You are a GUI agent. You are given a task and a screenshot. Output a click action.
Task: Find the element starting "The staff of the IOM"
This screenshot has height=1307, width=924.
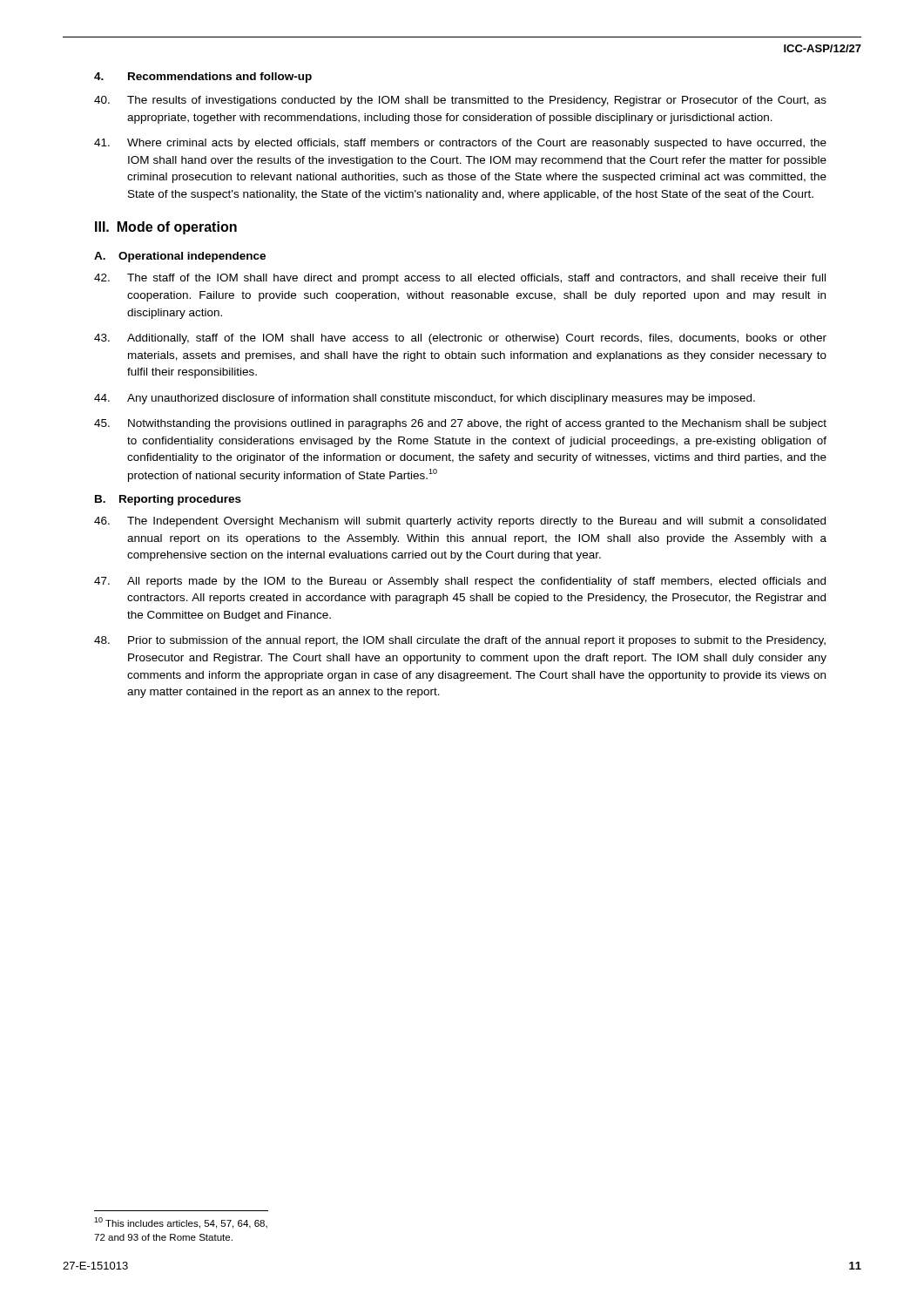click(460, 295)
